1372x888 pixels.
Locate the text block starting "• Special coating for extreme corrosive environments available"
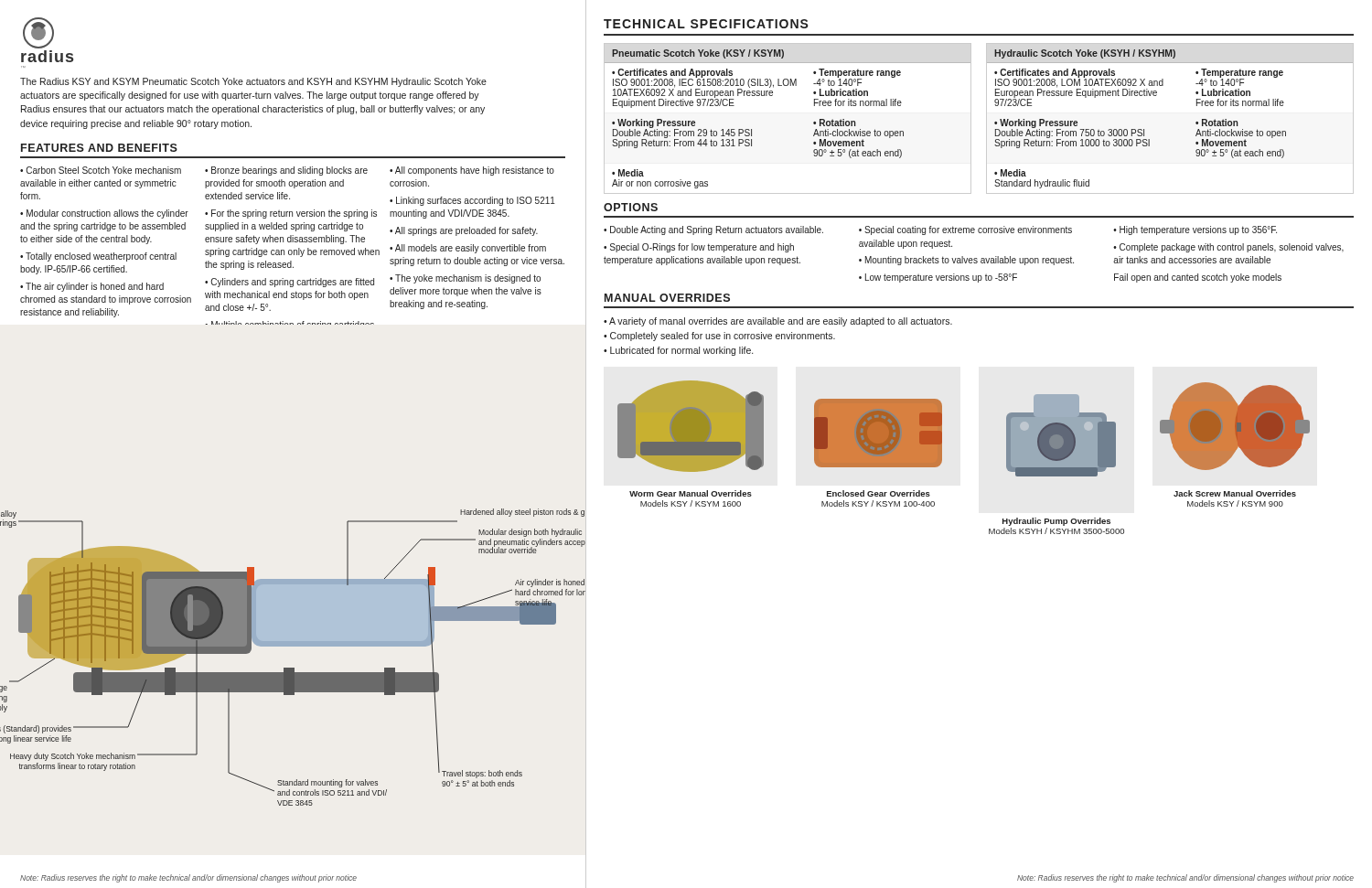pyautogui.click(x=965, y=237)
